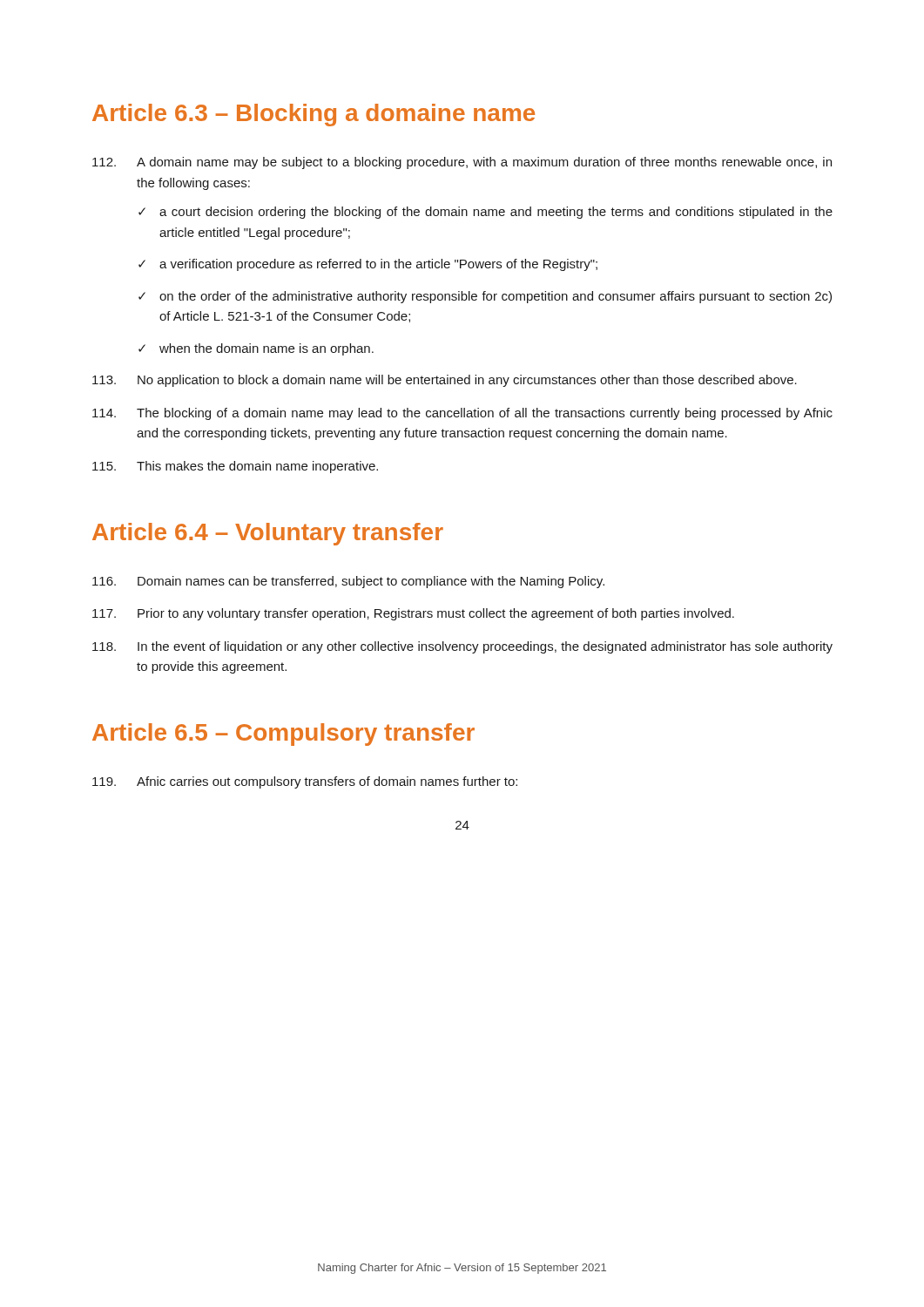Find the block on this page that starts "No application to block"
Screen dimensions: 1307x924
click(x=462, y=380)
